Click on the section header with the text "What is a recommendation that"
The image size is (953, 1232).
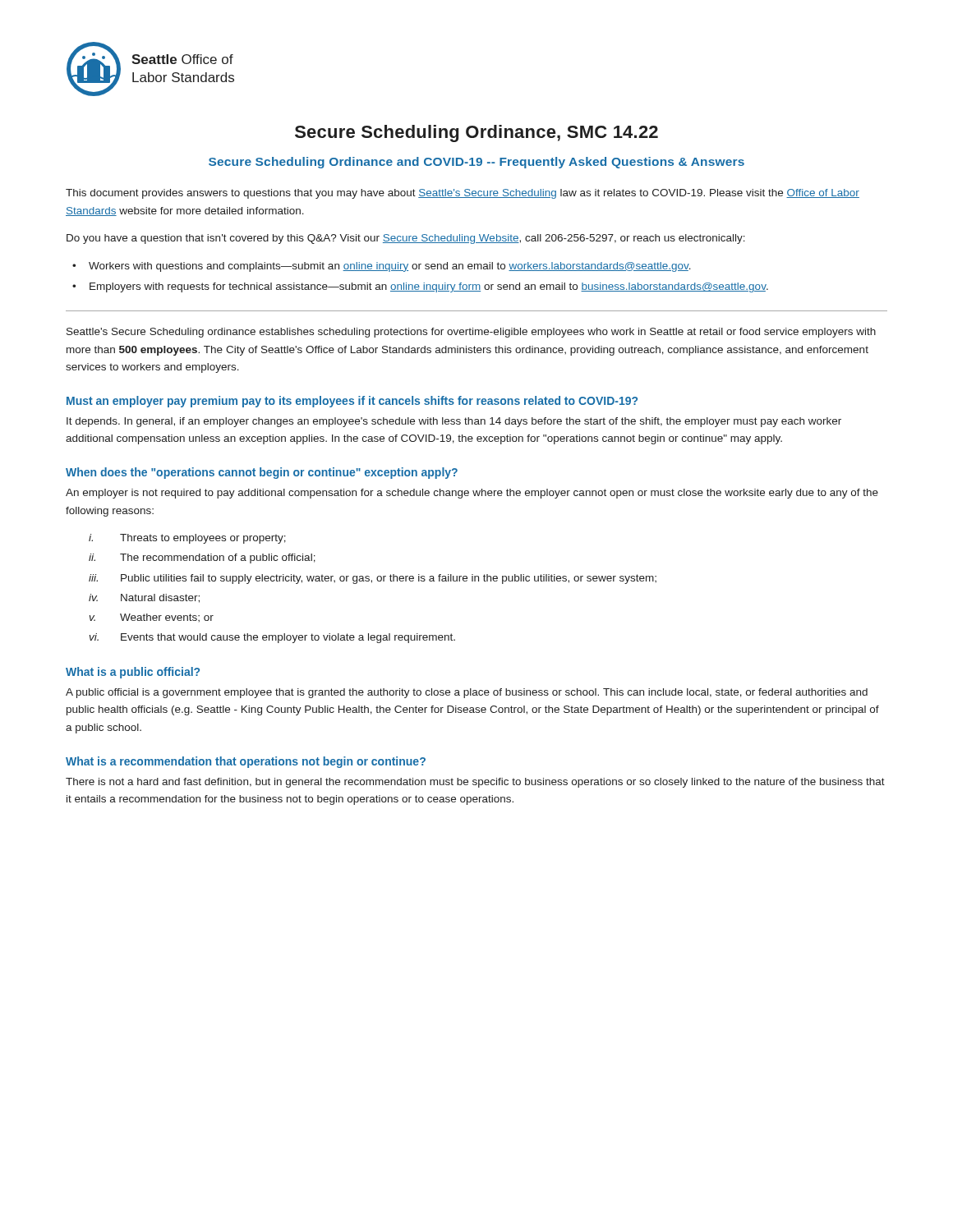click(246, 761)
